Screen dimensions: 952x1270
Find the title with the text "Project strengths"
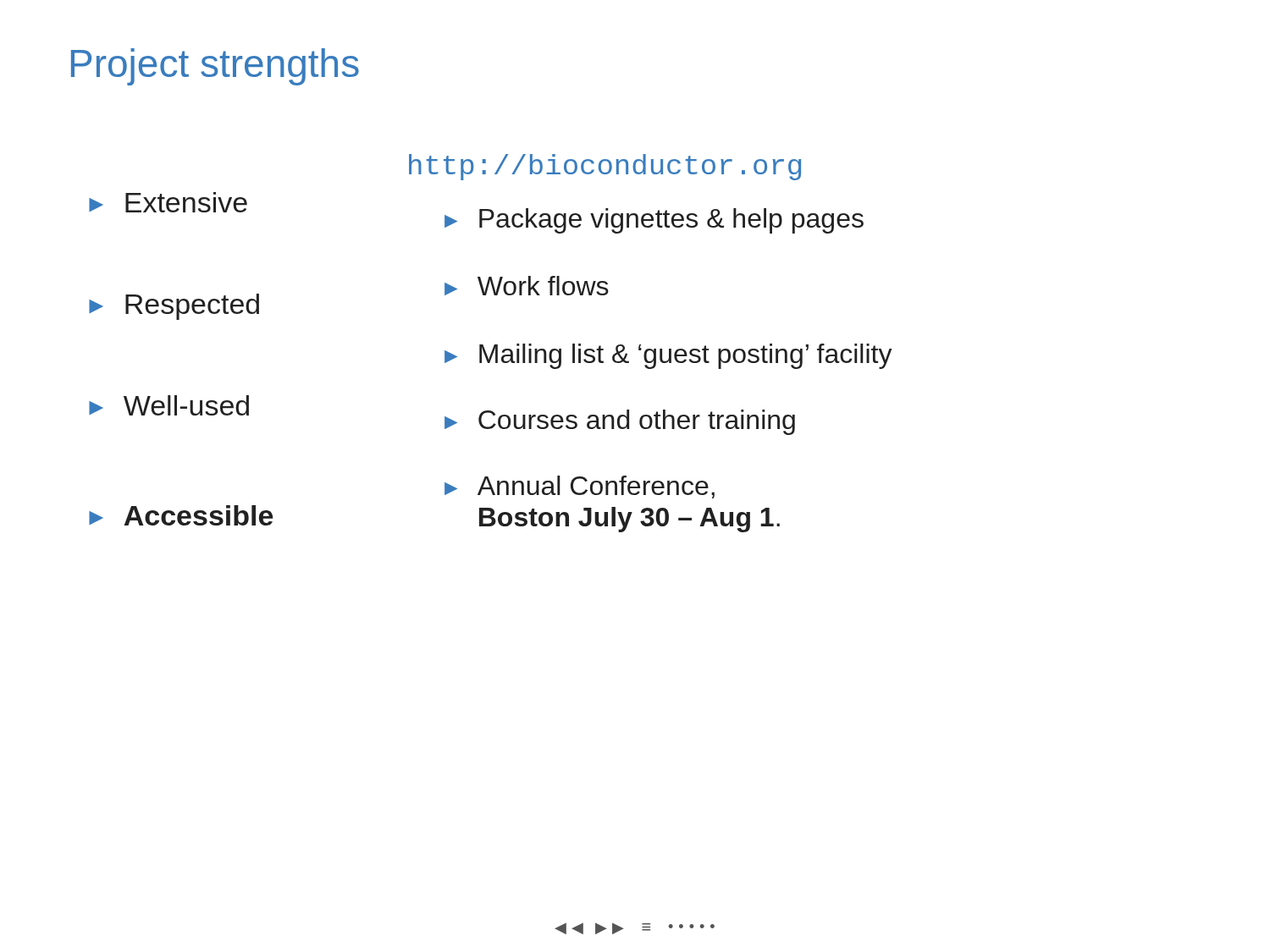pos(214,63)
